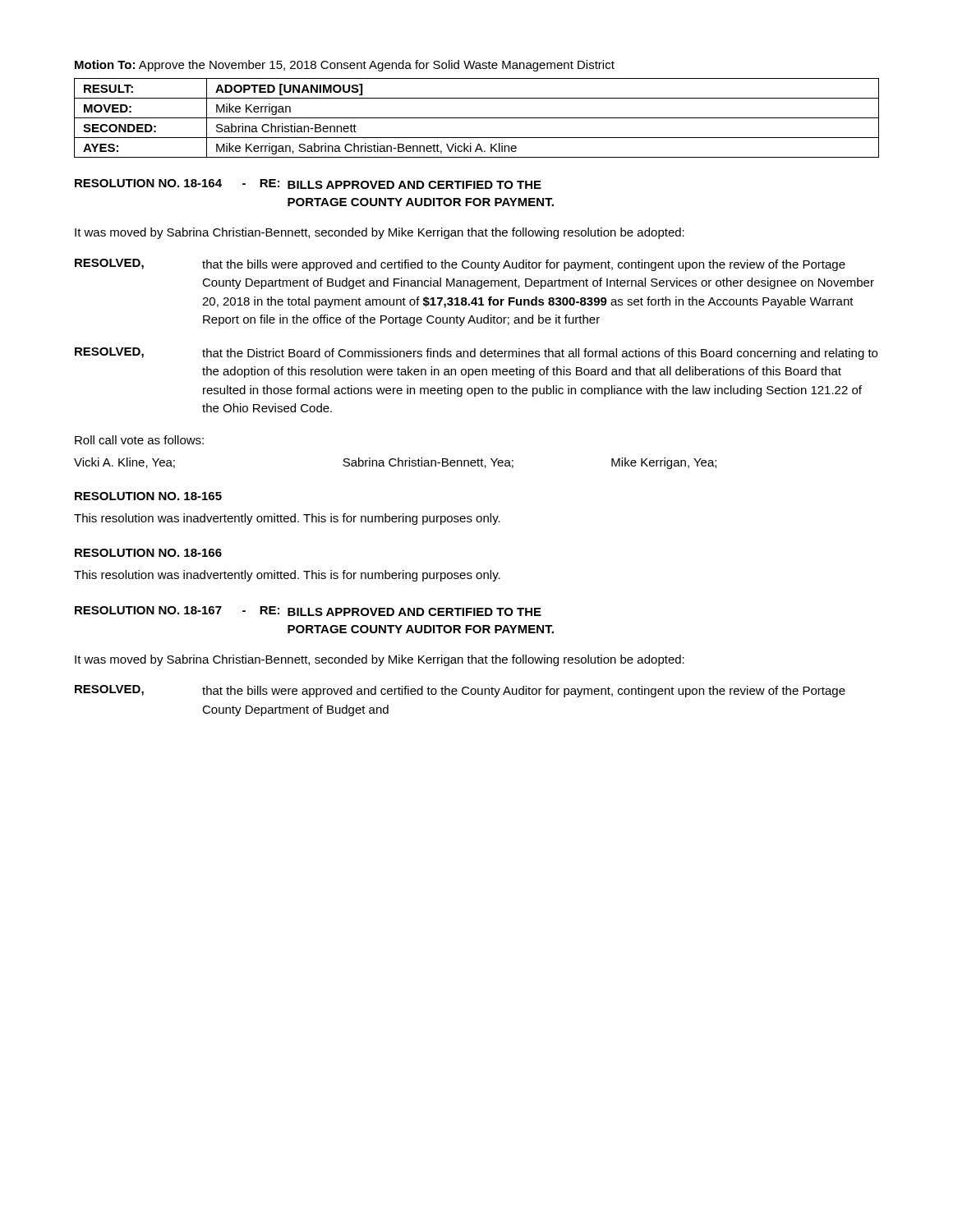The image size is (953, 1232).
Task: Select the section header containing "RESOLUTION NO. 18-164 - RE: BILLS"
Action: (314, 193)
